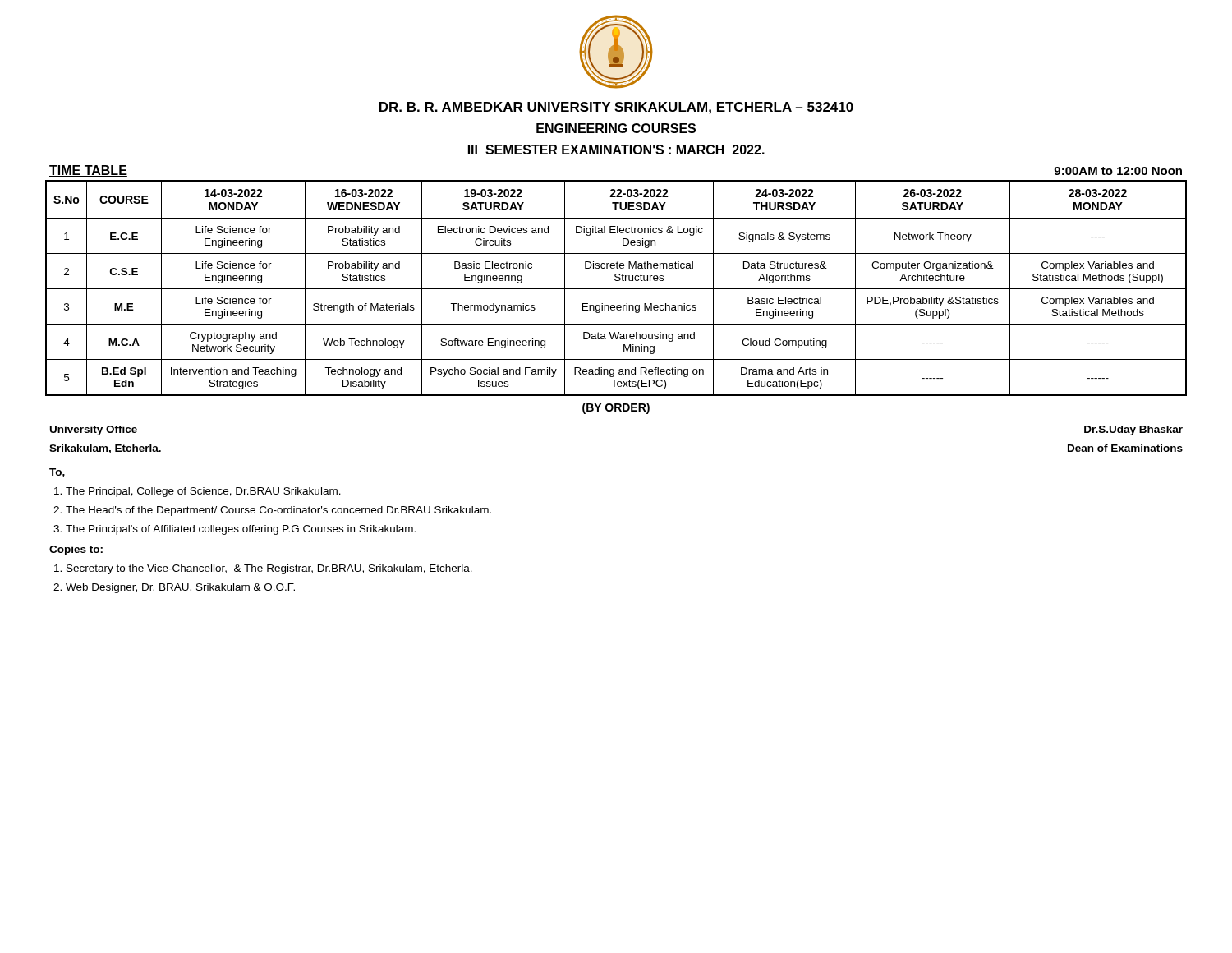Click on the list item that says "The Principal's of Affiliated colleges offering P.G Courses"

[x=241, y=529]
